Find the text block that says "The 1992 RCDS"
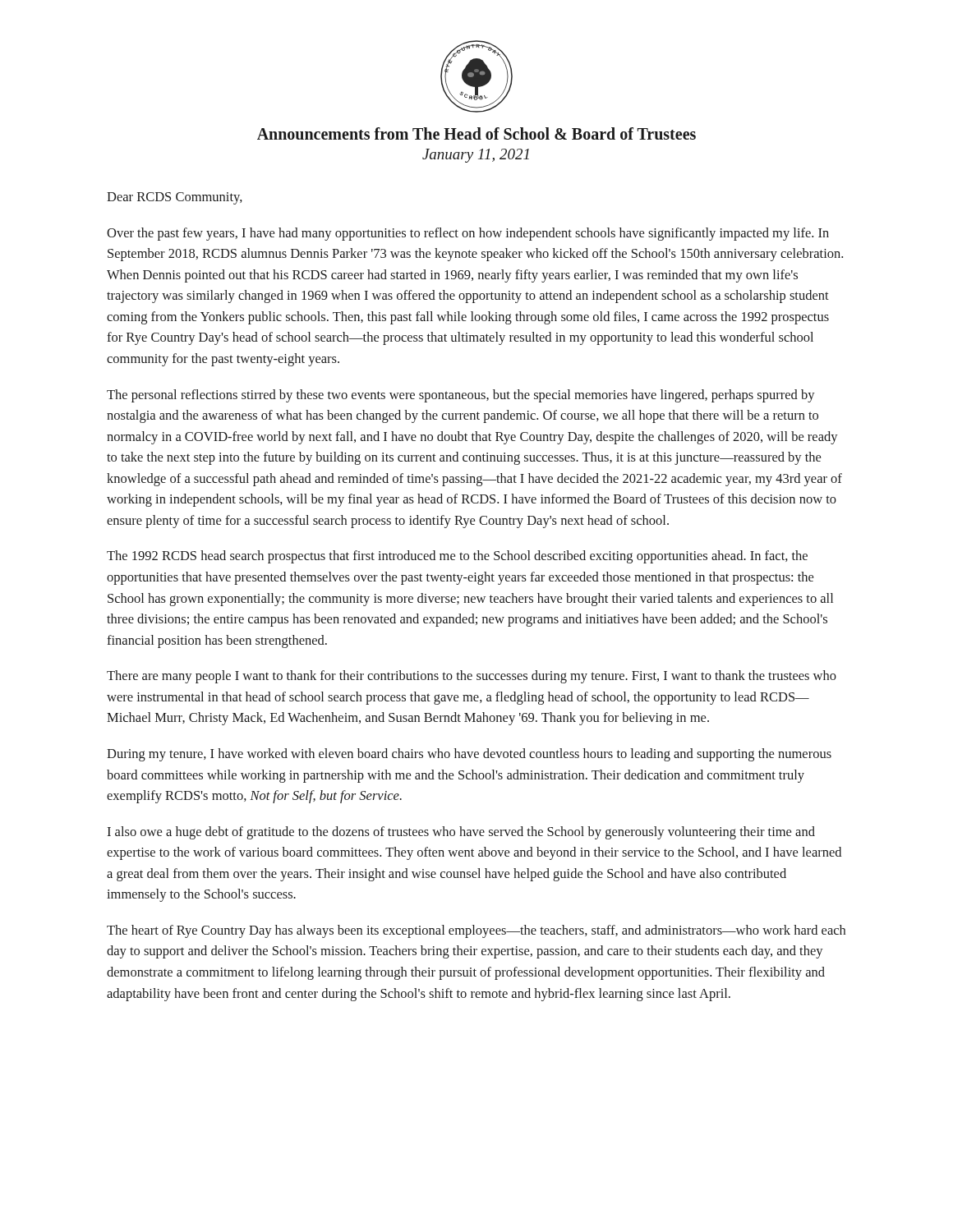 click(470, 598)
